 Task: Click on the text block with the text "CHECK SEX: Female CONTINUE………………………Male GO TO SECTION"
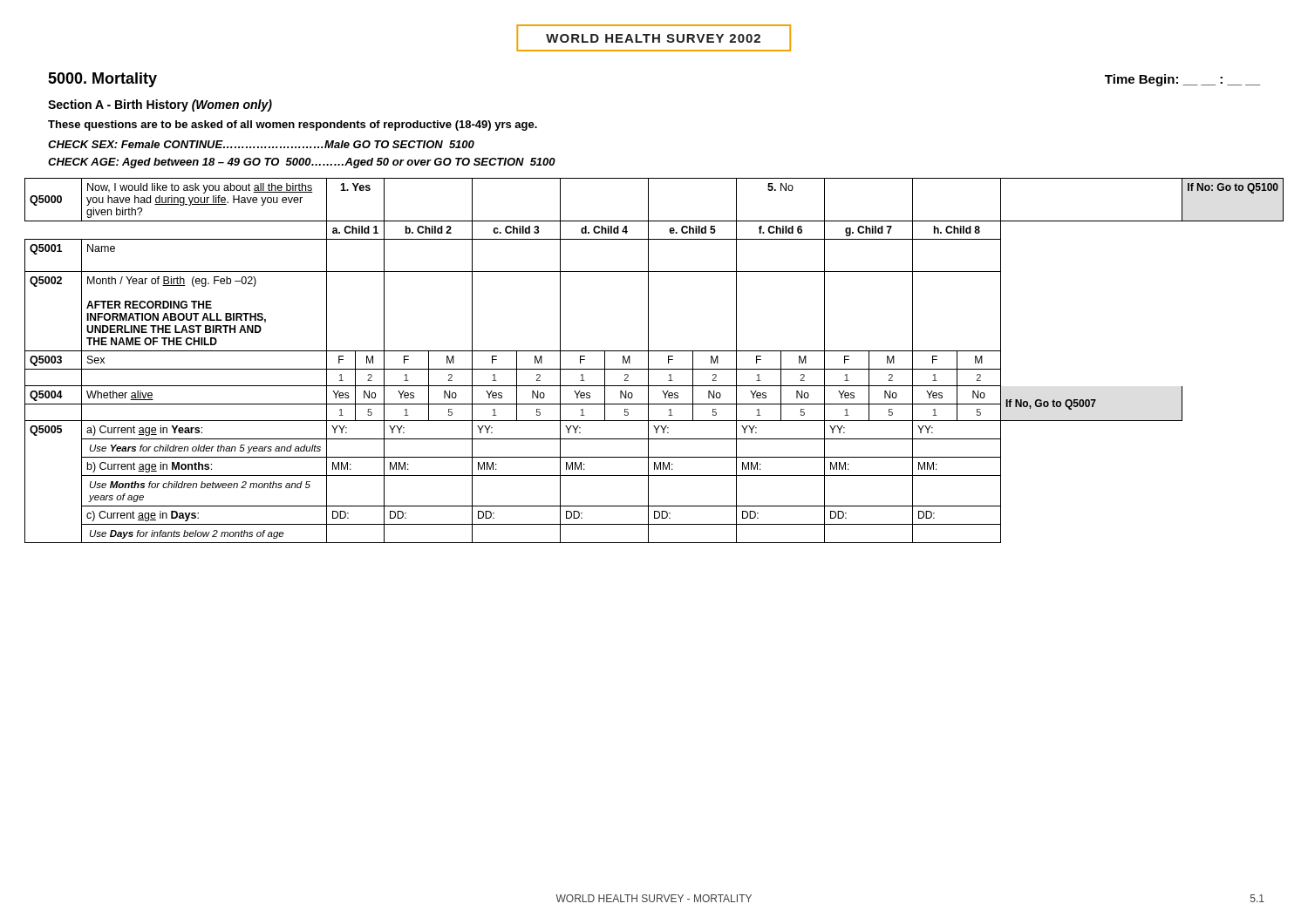click(261, 144)
